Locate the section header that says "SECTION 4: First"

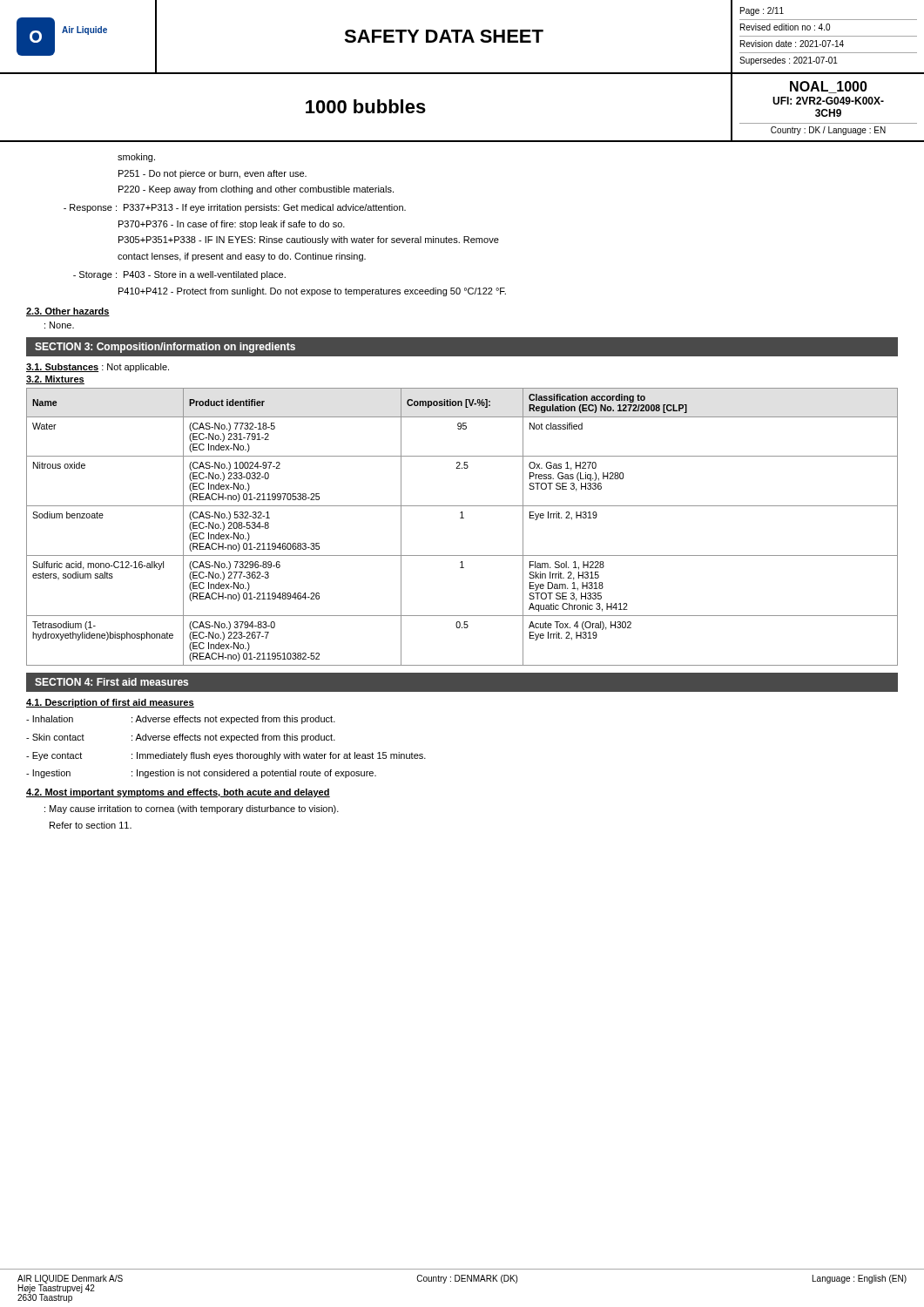112,682
